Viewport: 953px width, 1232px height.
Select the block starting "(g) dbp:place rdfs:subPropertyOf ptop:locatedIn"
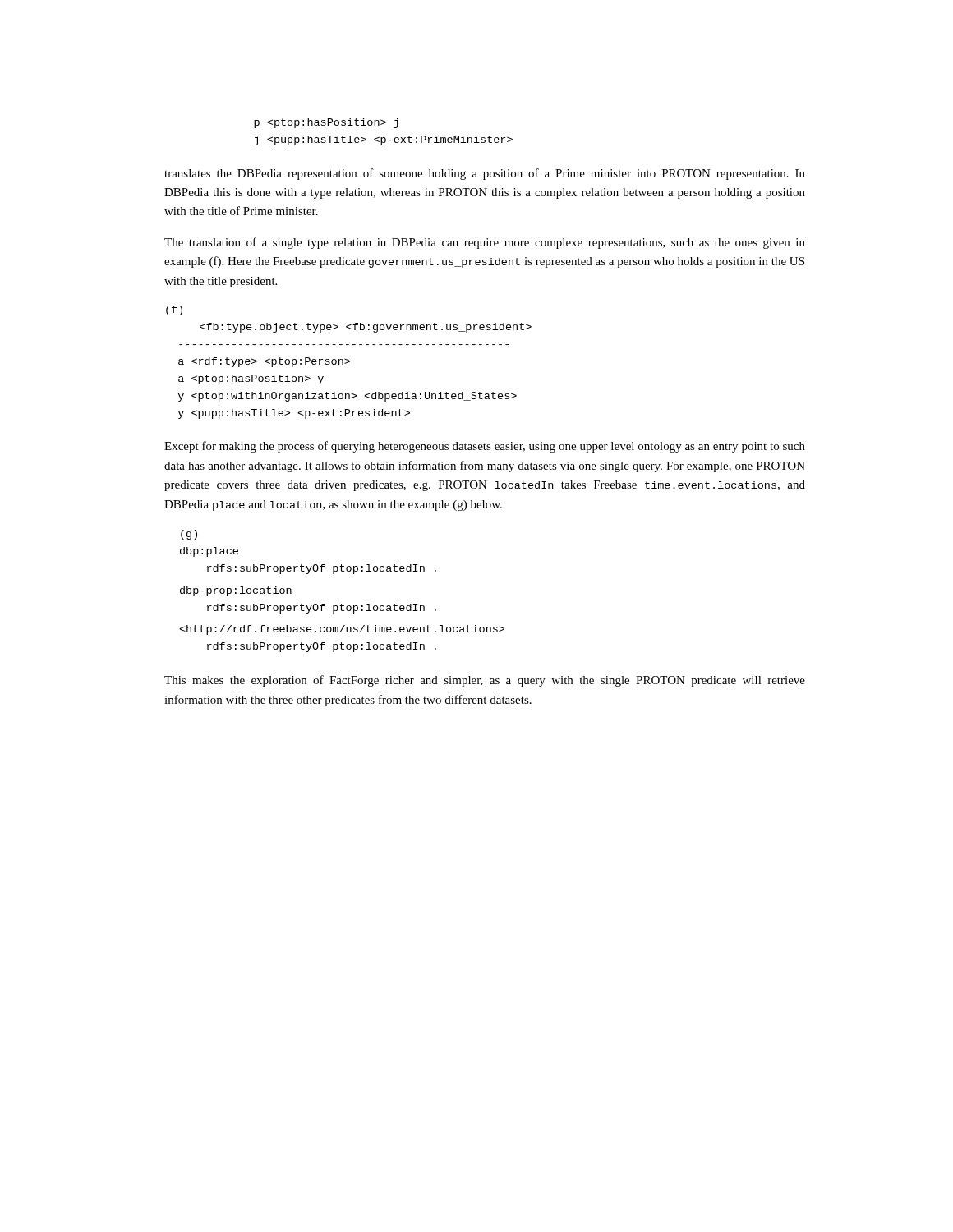point(189,535)
